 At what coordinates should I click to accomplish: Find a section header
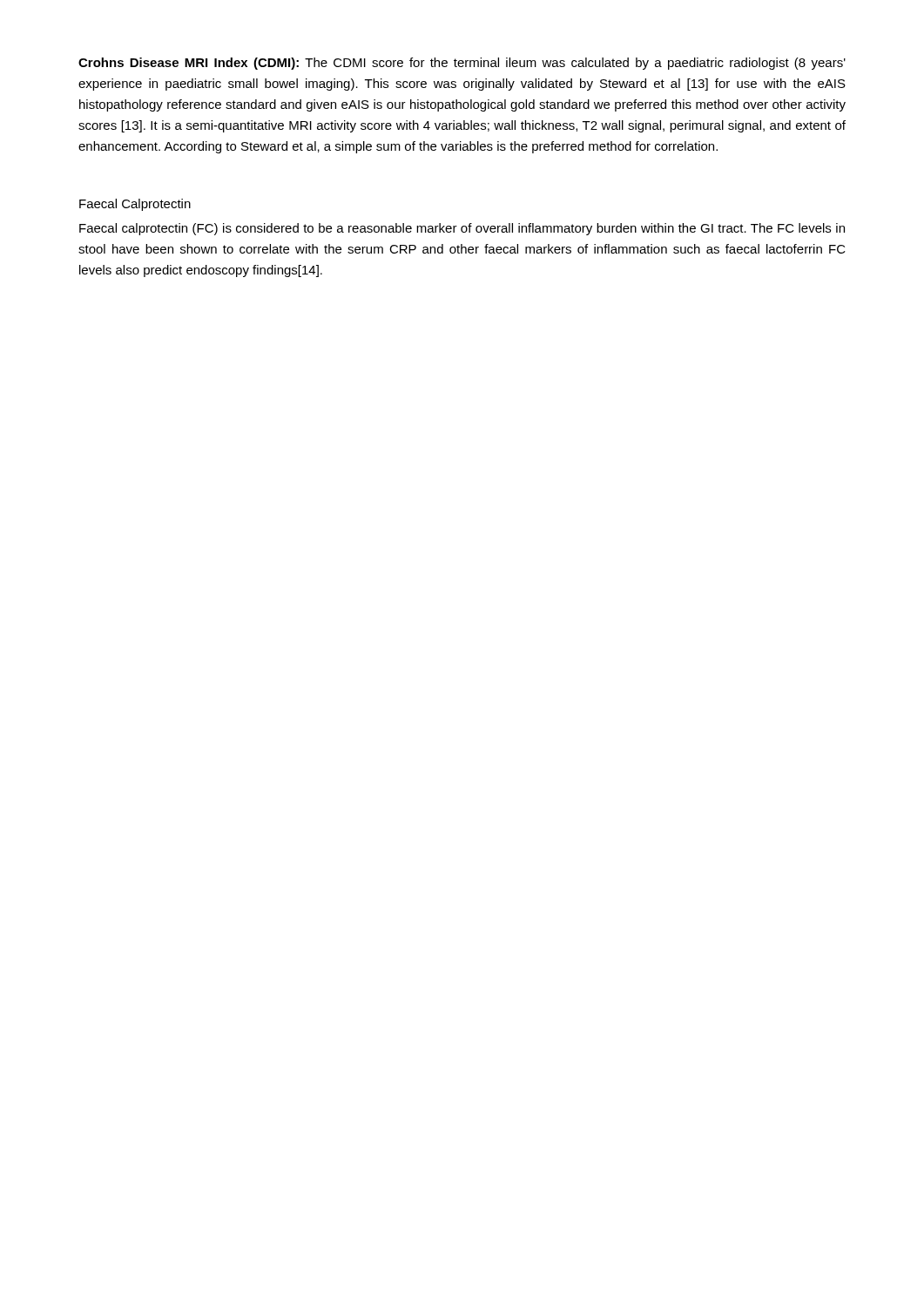tap(135, 203)
